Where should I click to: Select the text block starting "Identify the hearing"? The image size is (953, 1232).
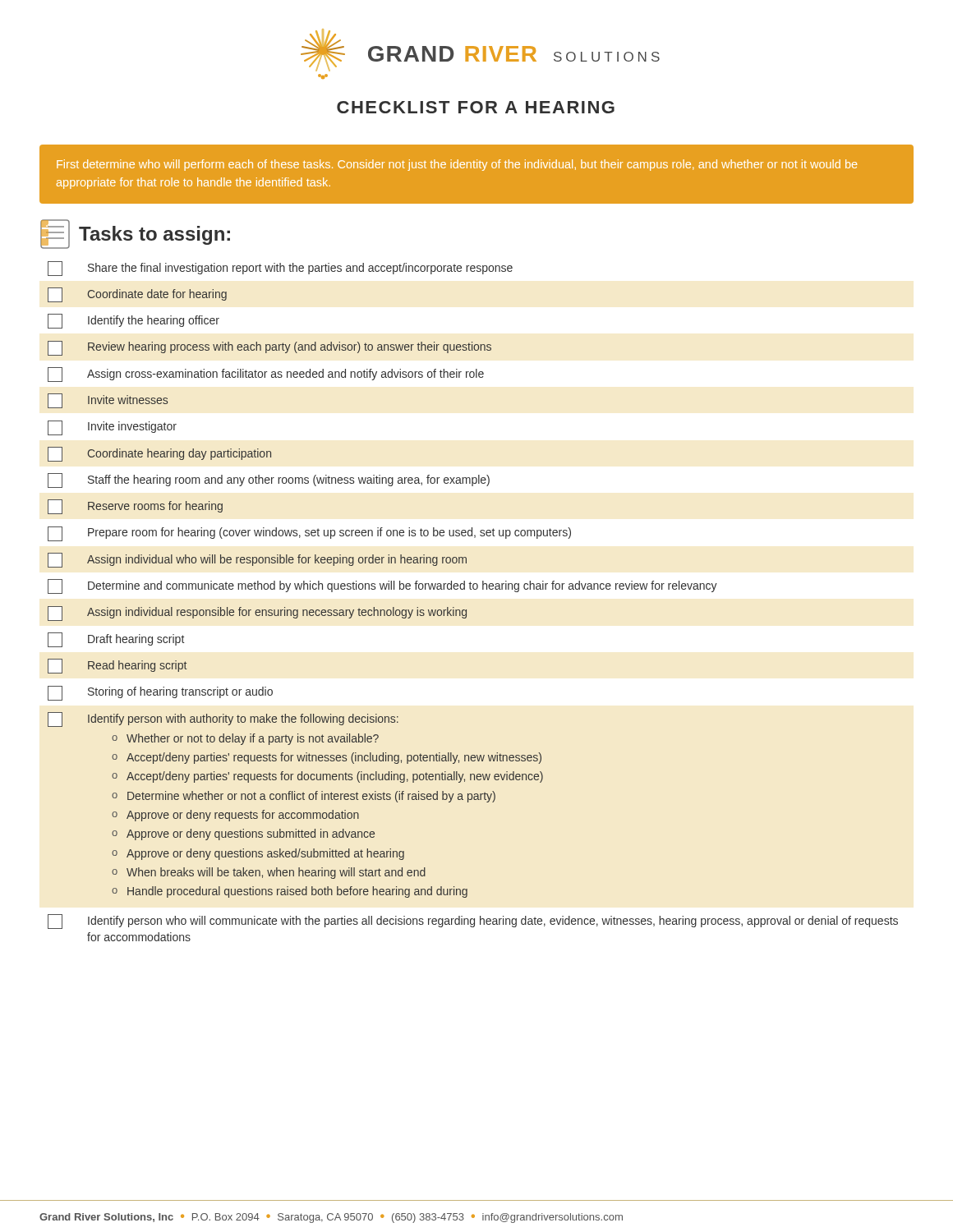coord(134,321)
